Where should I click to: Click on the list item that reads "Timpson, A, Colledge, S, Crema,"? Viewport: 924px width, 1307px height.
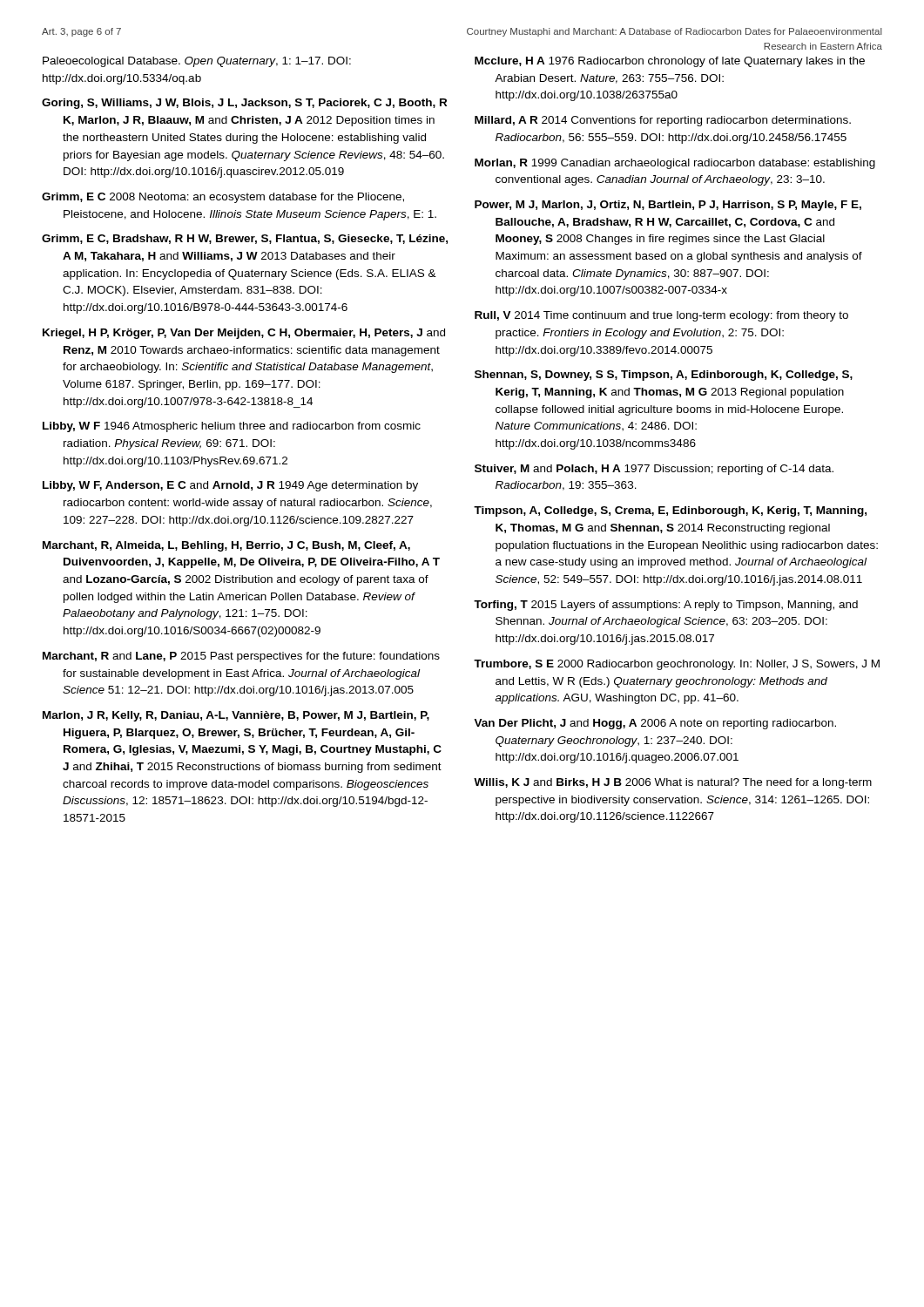click(676, 545)
